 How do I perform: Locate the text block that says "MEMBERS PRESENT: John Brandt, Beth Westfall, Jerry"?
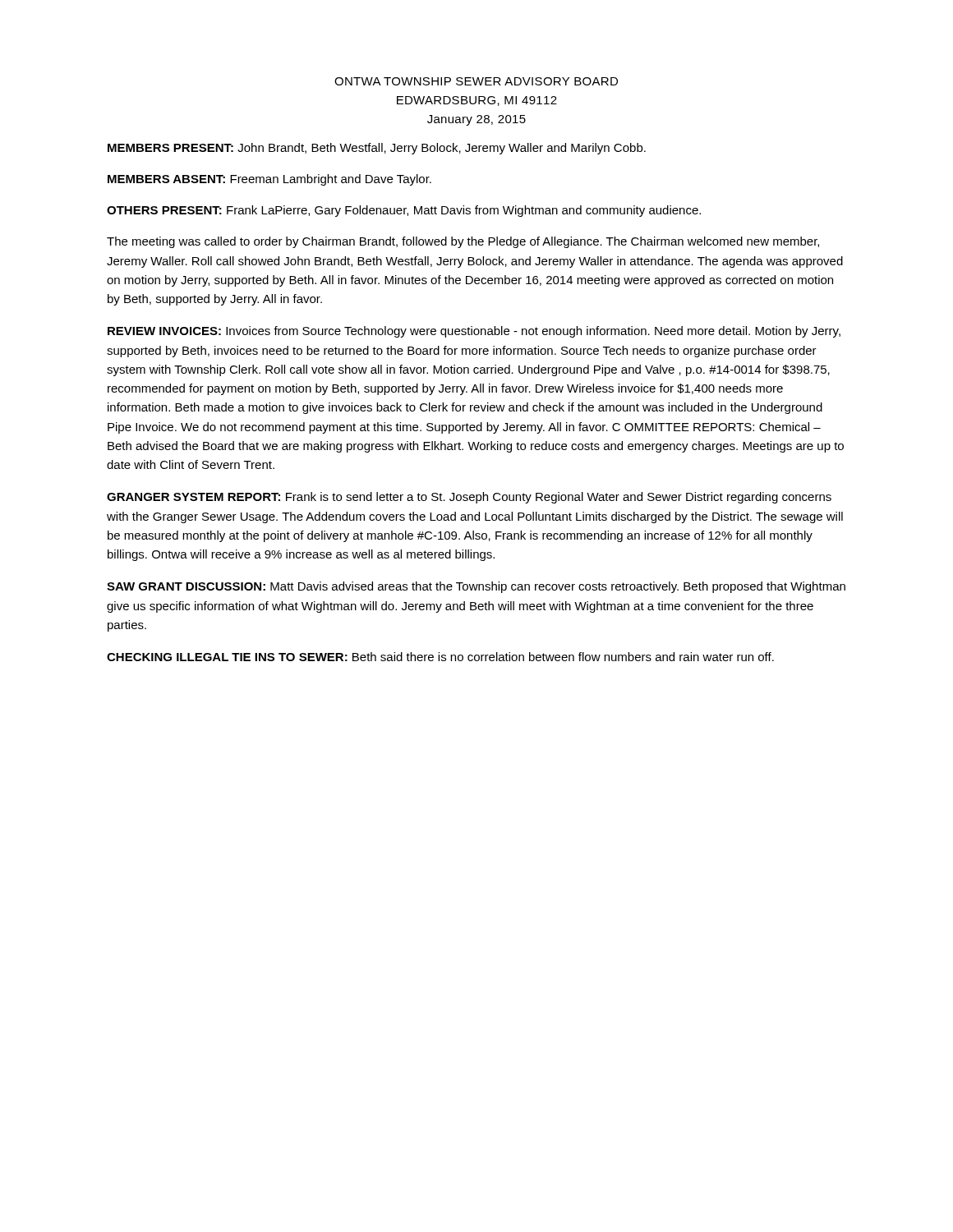pos(377,147)
